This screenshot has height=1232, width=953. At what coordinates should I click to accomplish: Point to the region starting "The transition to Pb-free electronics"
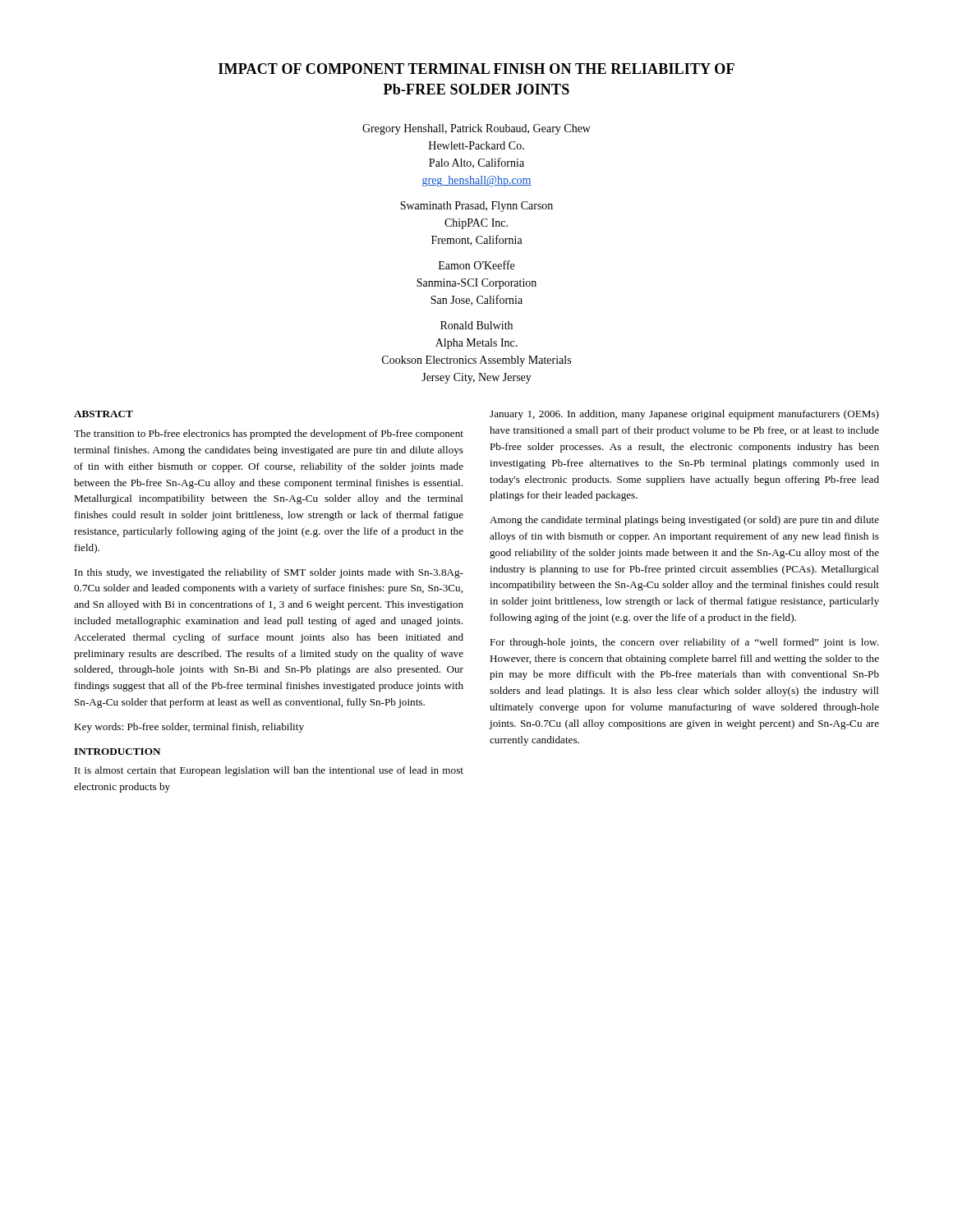click(269, 490)
